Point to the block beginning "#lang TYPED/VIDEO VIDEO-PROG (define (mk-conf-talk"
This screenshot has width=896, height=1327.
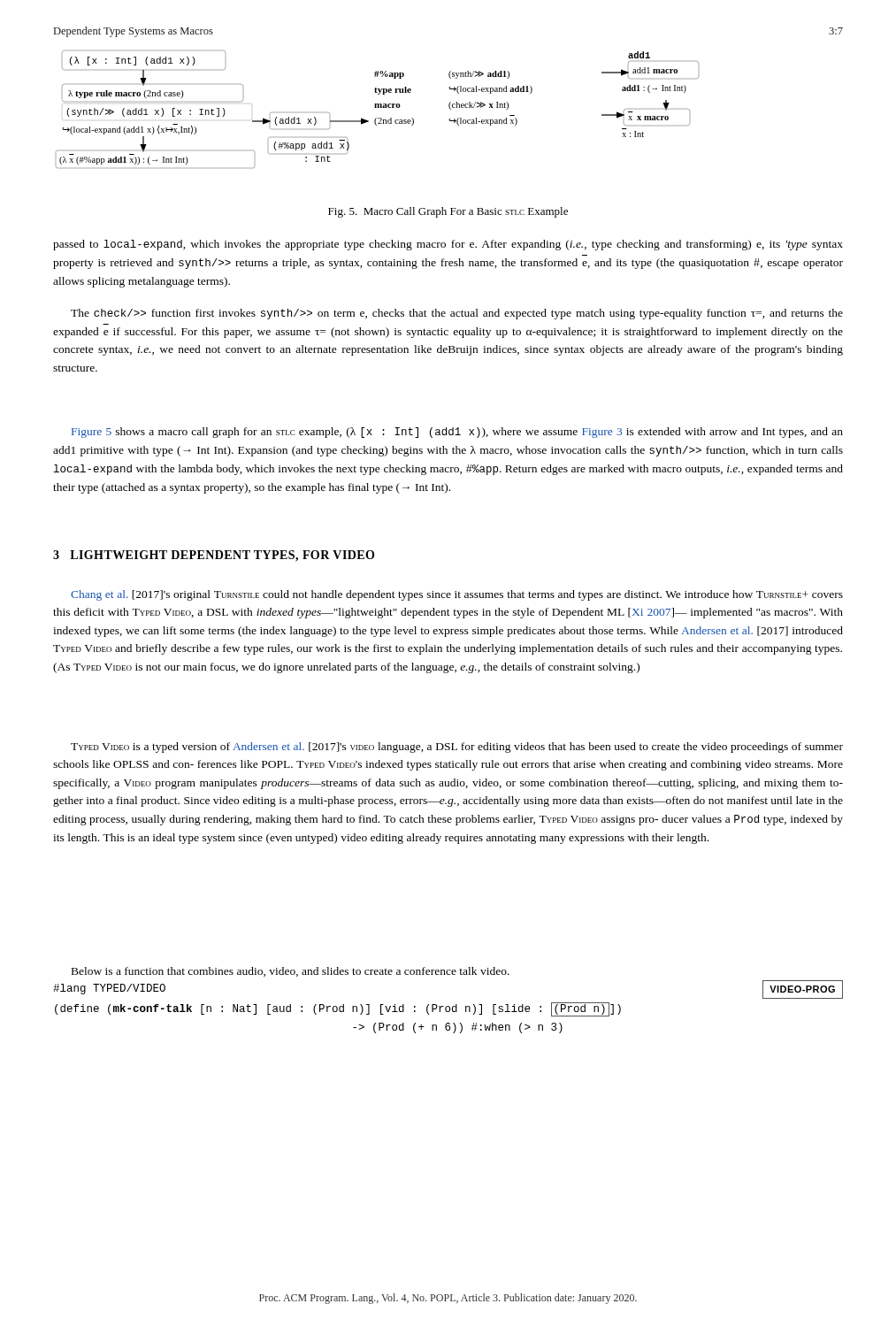pos(448,1009)
